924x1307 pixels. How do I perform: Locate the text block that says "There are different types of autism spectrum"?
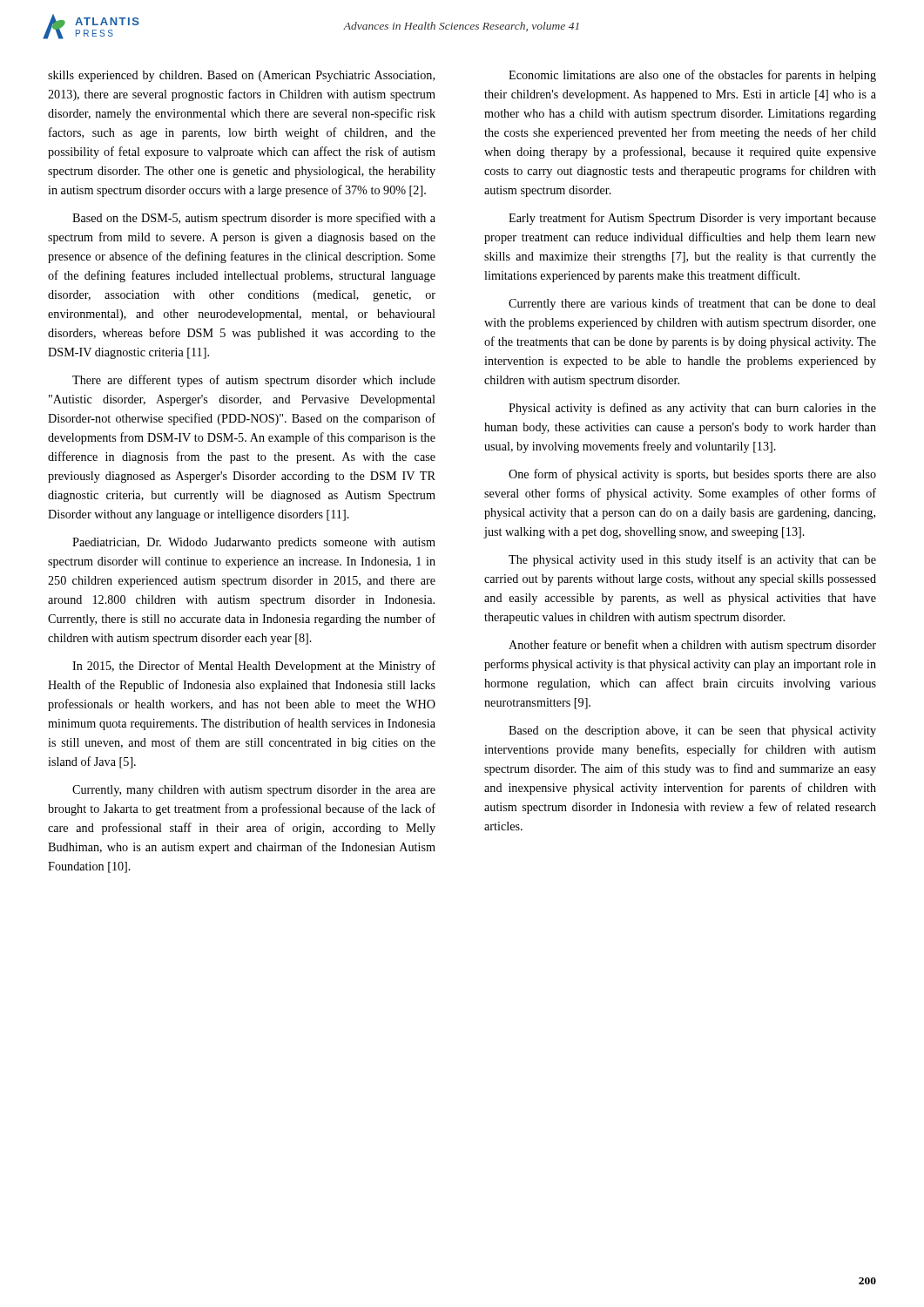tap(242, 447)
